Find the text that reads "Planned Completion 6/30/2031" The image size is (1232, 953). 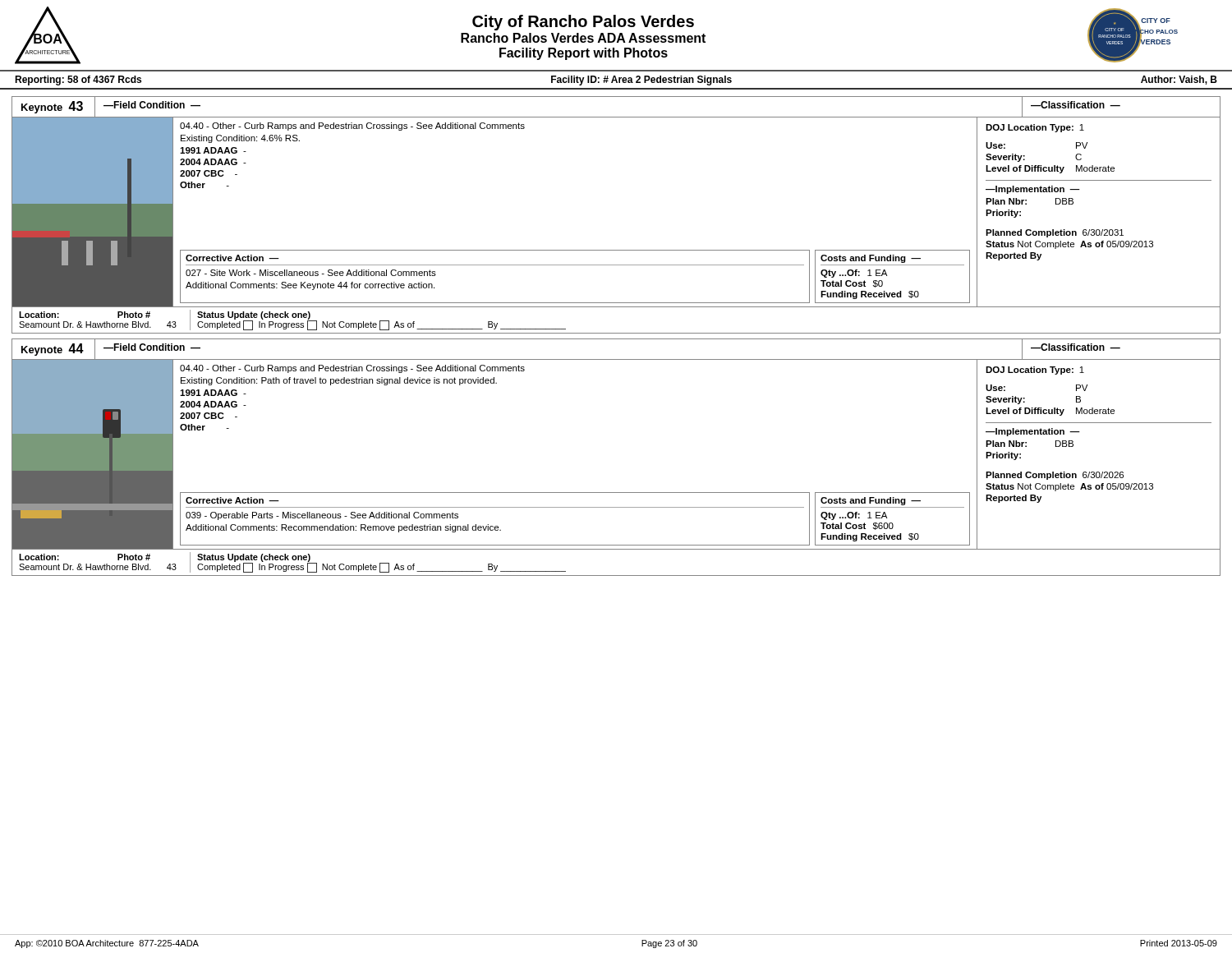[x=1055, y=232]
